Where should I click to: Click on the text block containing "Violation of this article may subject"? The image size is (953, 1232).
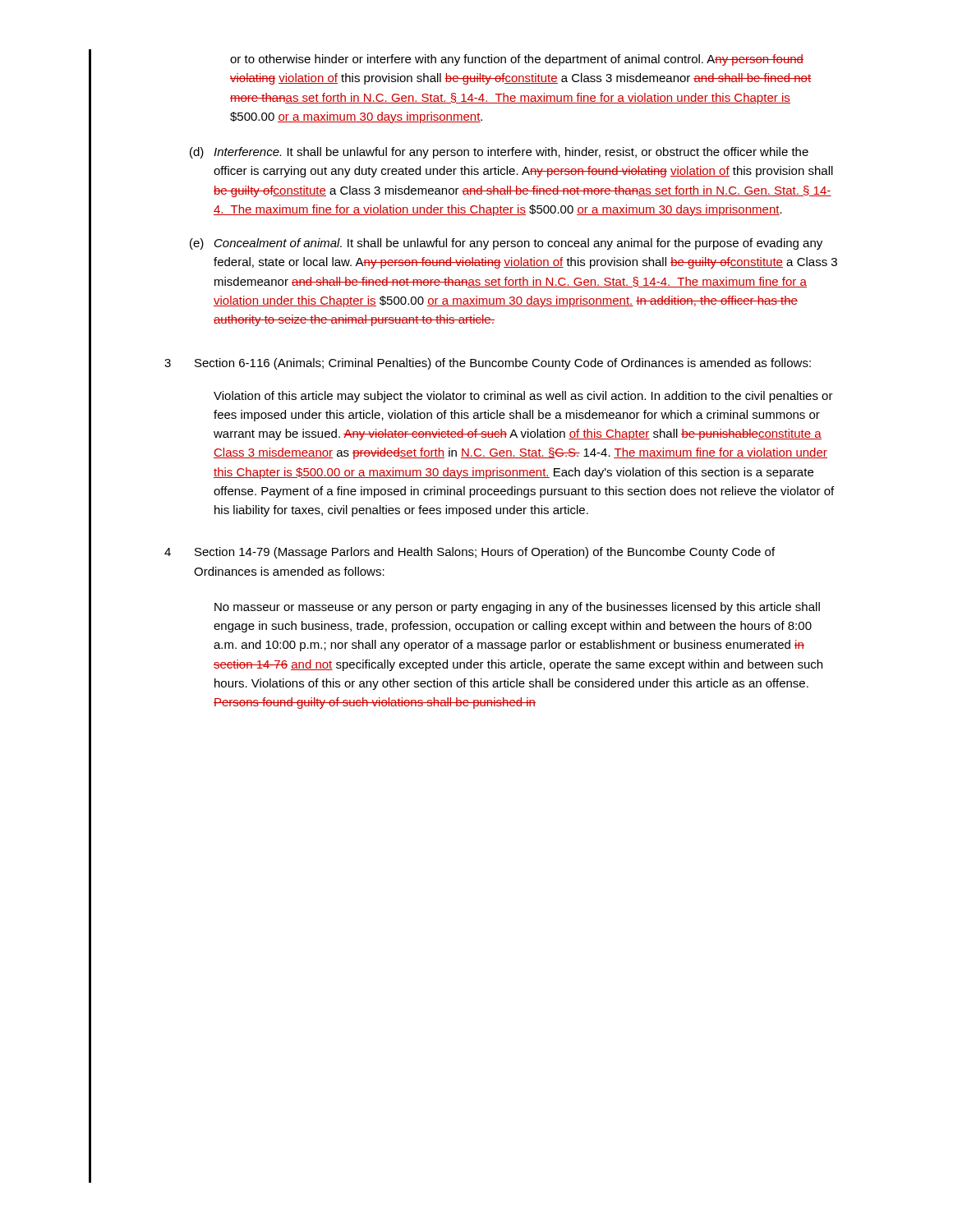[x=526, y=452]
